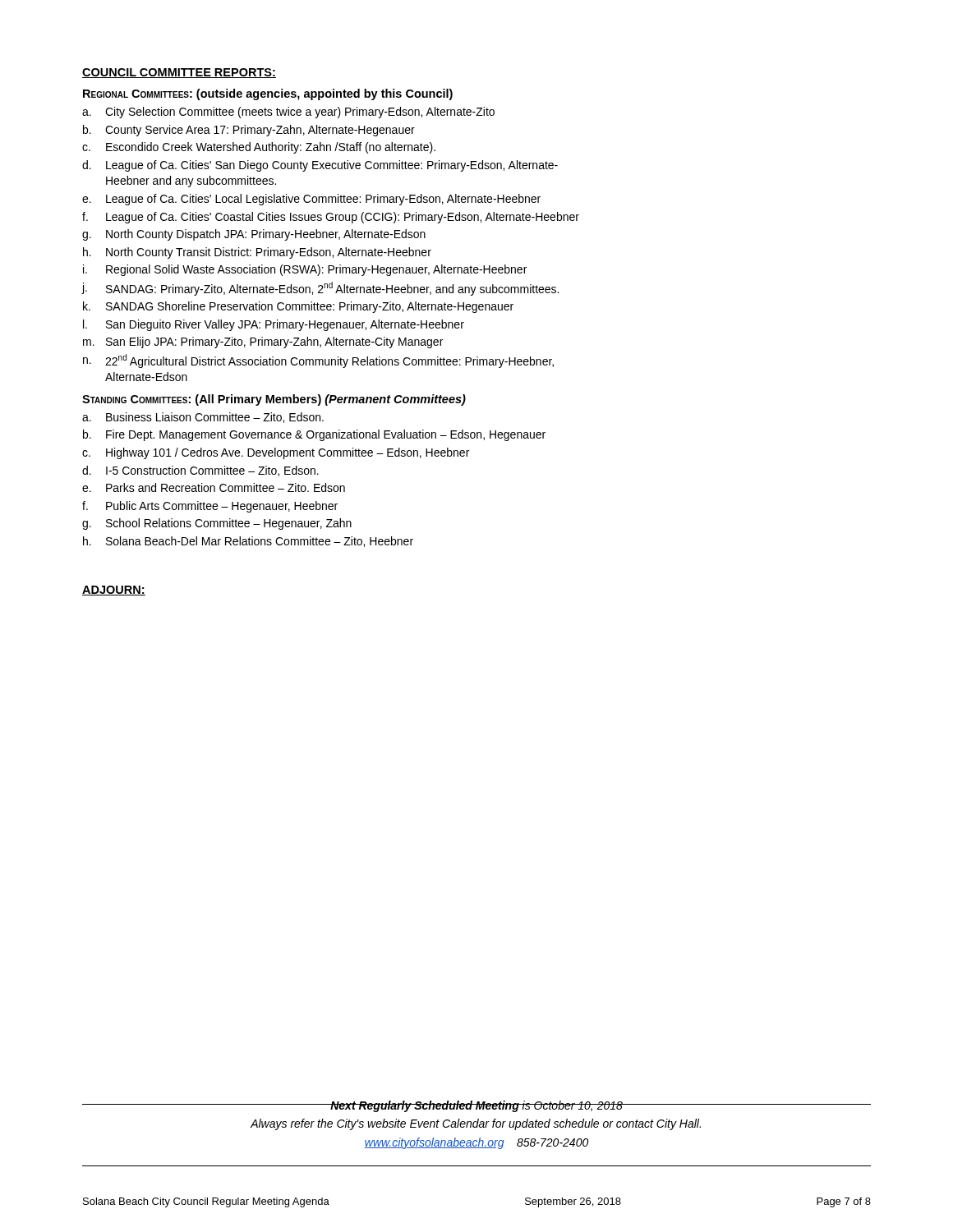Click the passage that begins "f. League of Ca. Cities' Coastal"
This screenshot has height=1232, width=953.
click(x=476, y=217)
